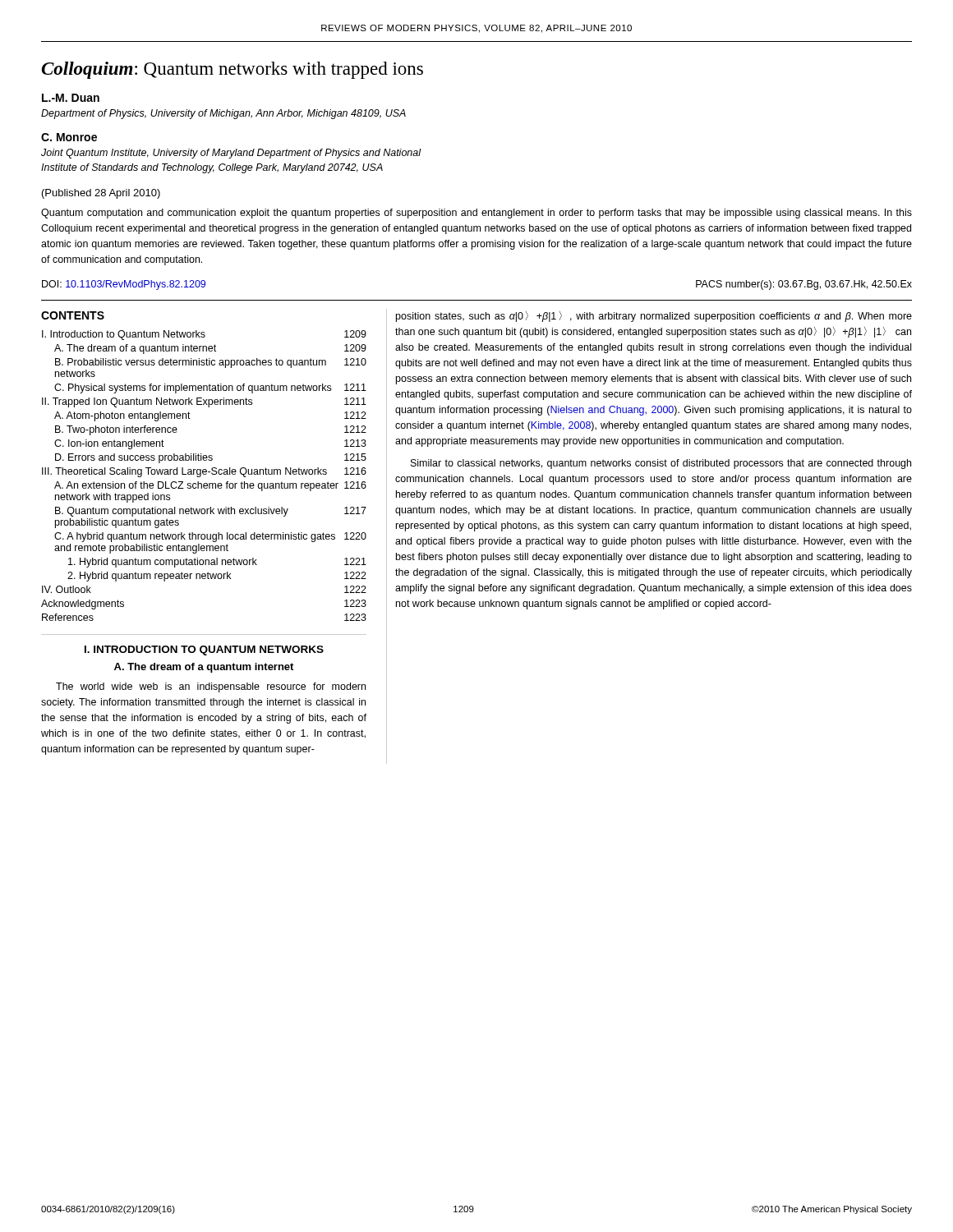Select the list item that says "II. Trapped Ion"

(204, 402)
